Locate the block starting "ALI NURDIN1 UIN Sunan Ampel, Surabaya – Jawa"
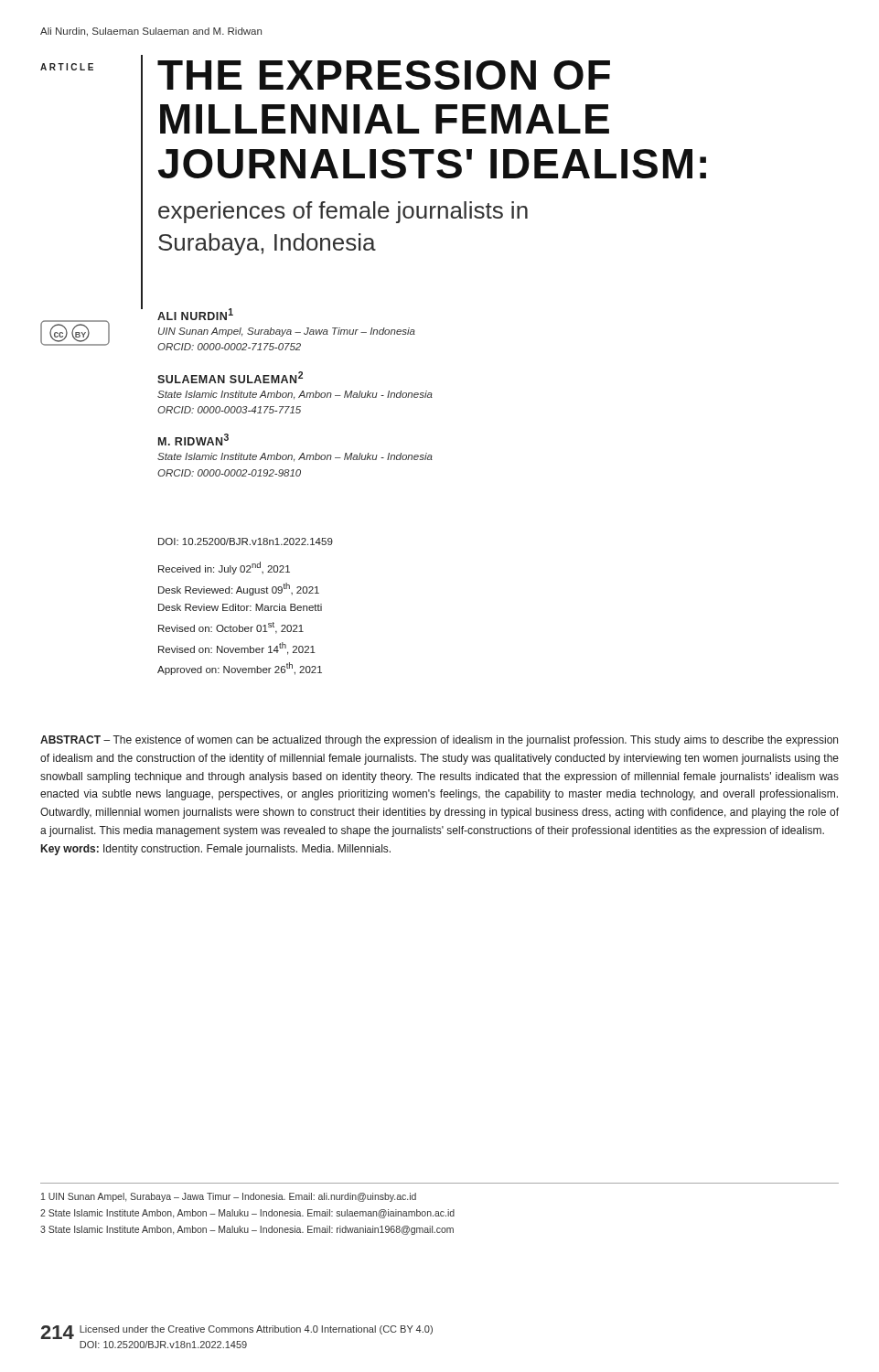This screenshot has height=1372, width=879. tap(195, 314)
